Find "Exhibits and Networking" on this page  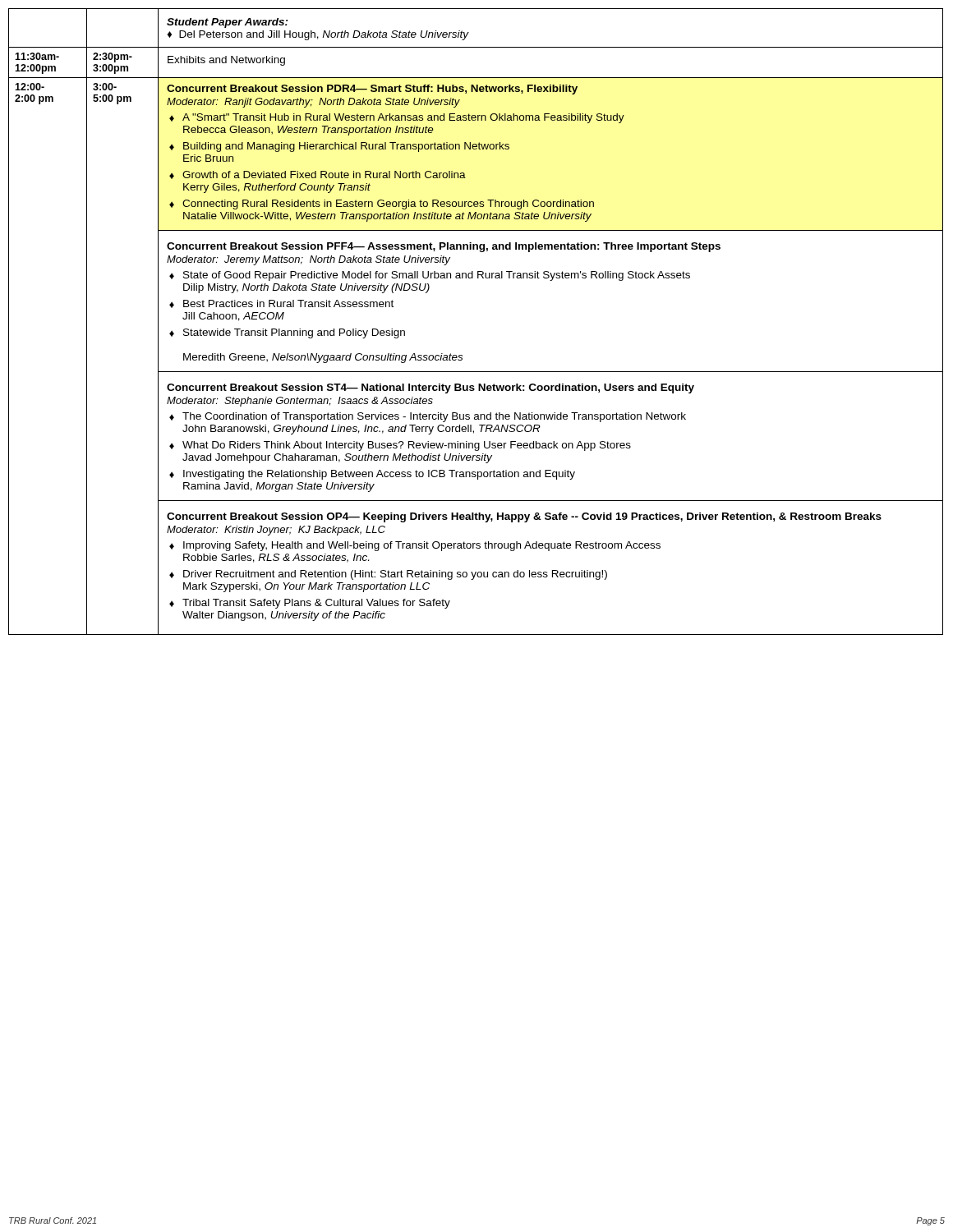coord(226,60)
